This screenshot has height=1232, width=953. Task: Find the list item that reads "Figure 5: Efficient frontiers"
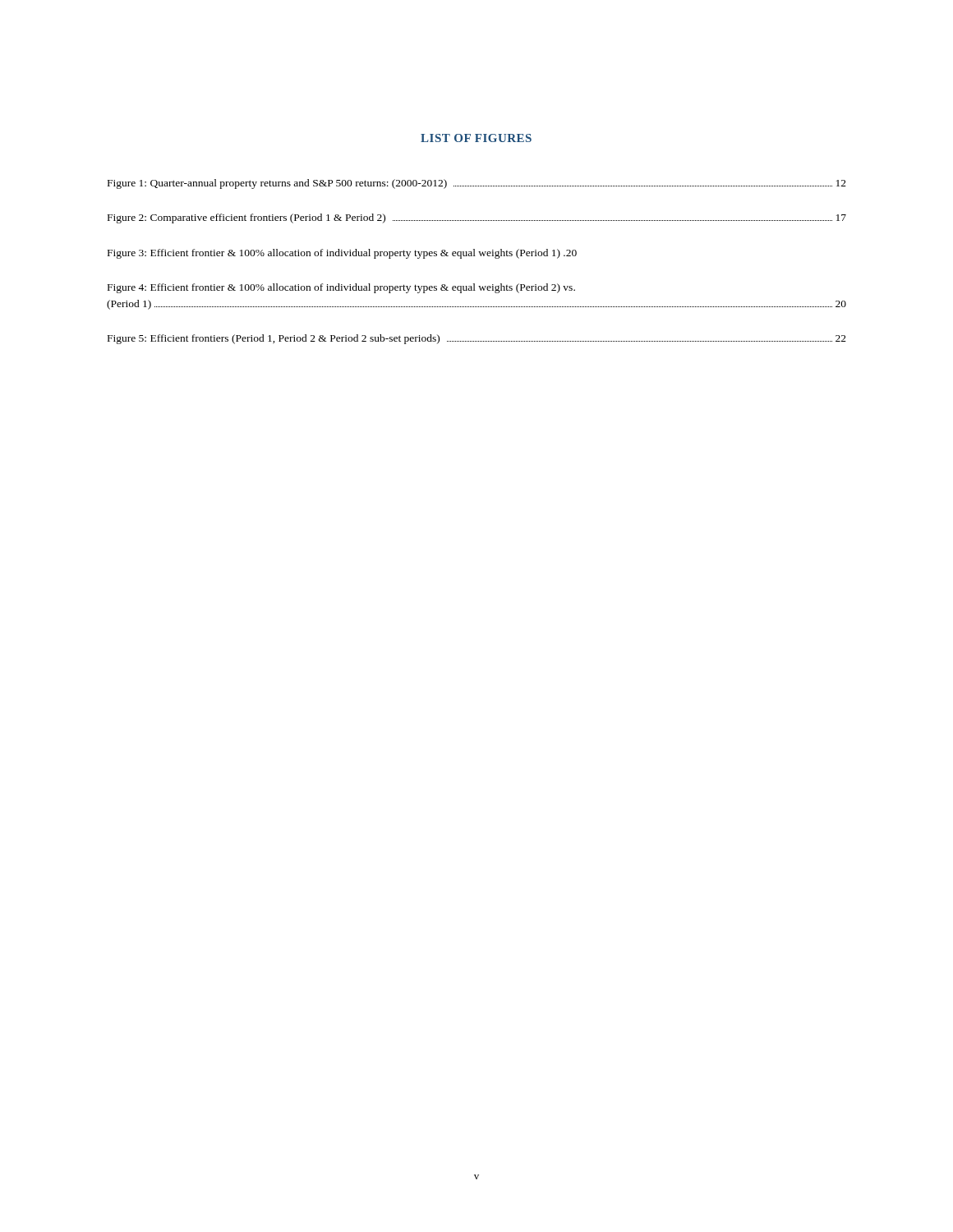pyautogui.click(x=476, y=339)
